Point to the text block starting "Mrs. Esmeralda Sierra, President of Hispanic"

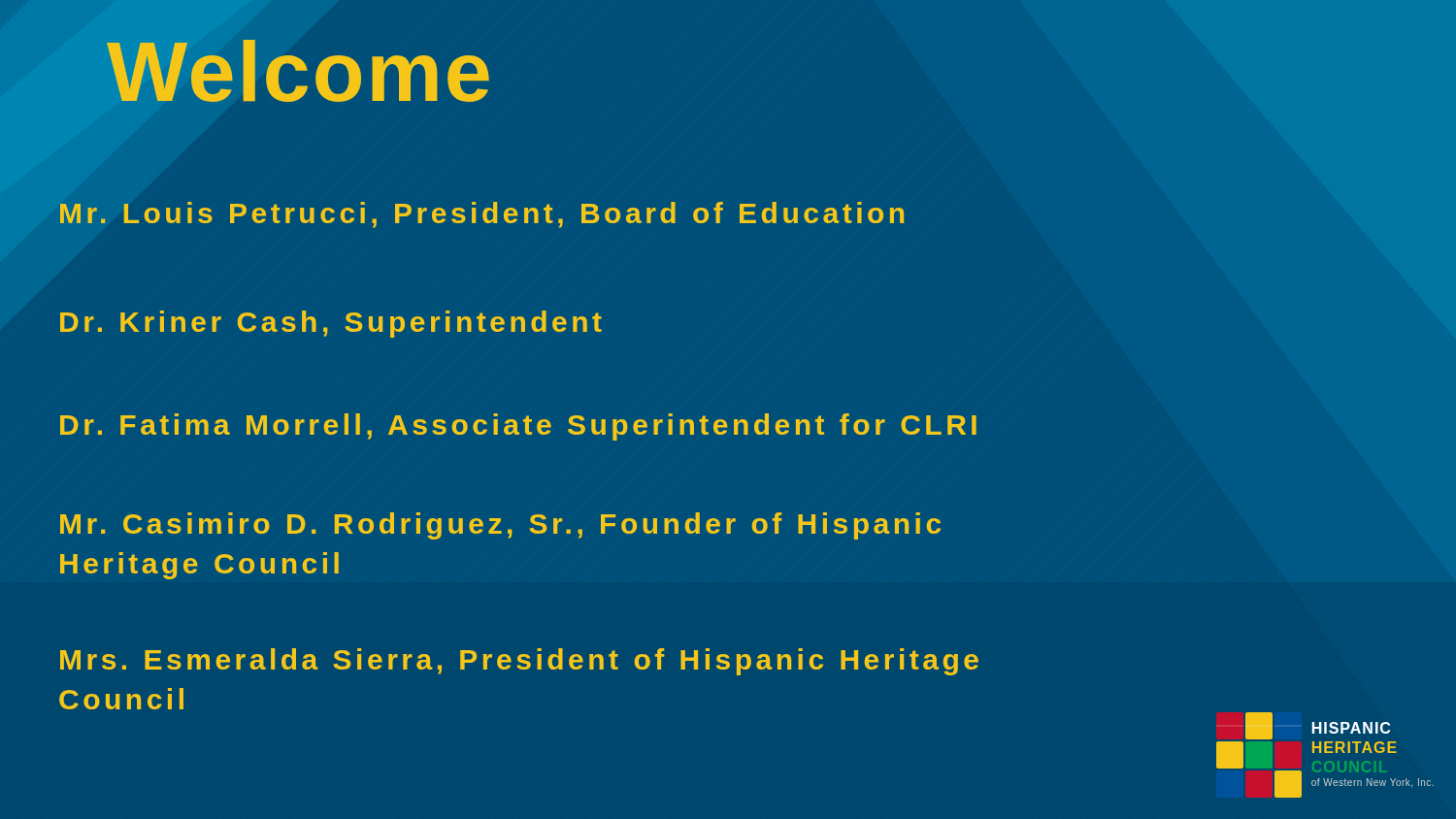[521, 679]
